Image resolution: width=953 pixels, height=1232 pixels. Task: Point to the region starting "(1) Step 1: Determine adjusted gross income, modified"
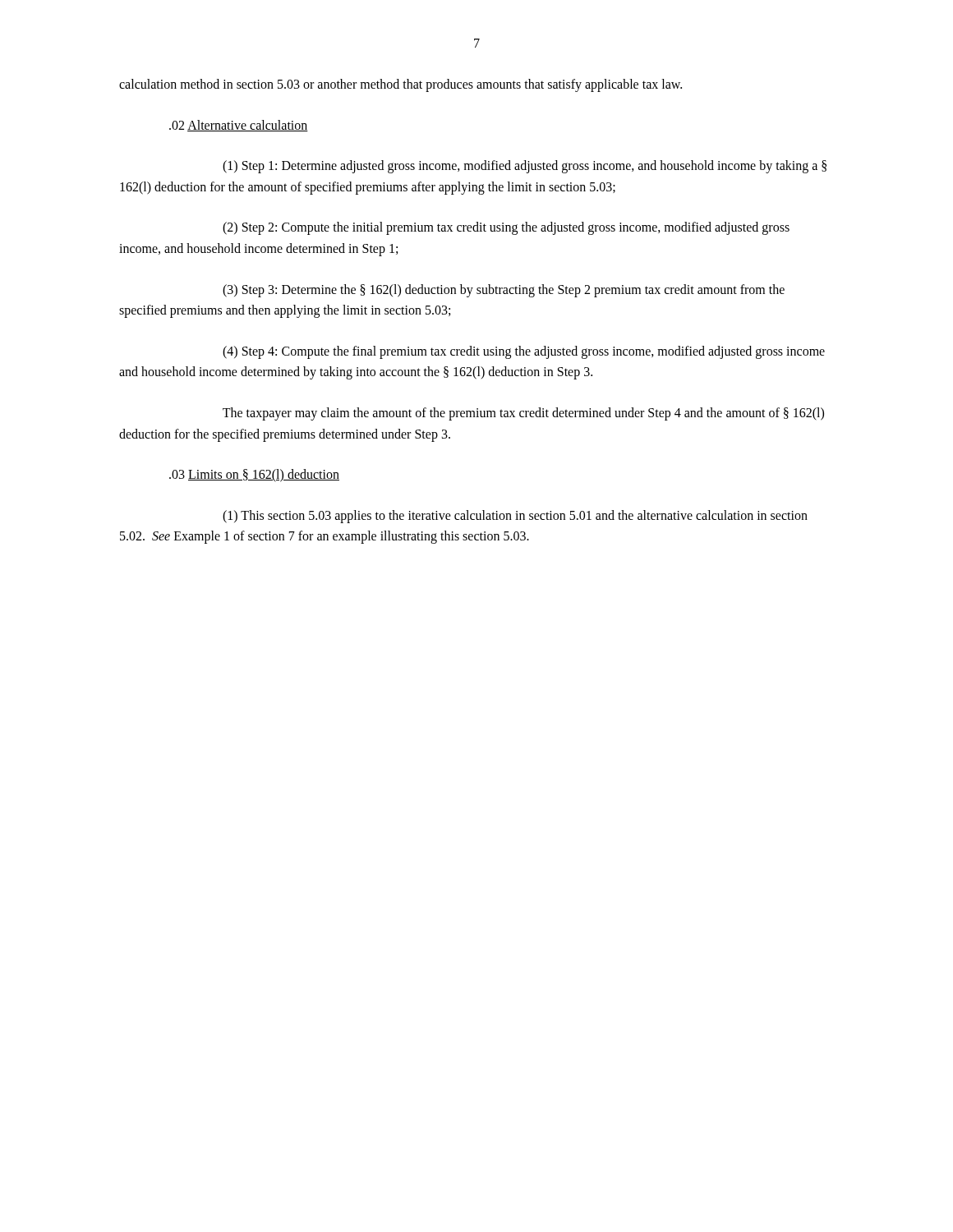pyautogui.click(x=473, y=176)
